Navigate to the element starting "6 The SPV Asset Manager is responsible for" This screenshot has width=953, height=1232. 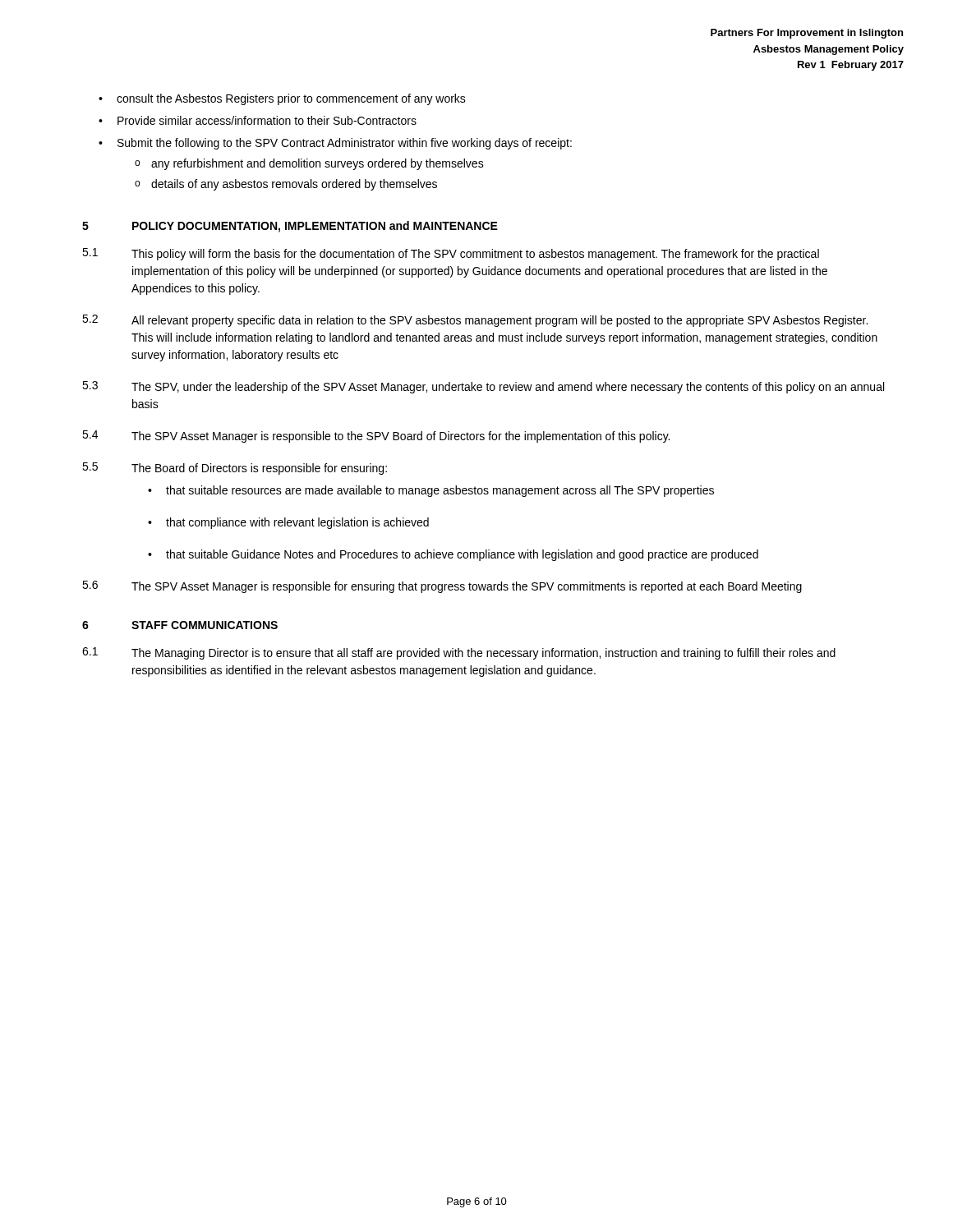[485, 587]
